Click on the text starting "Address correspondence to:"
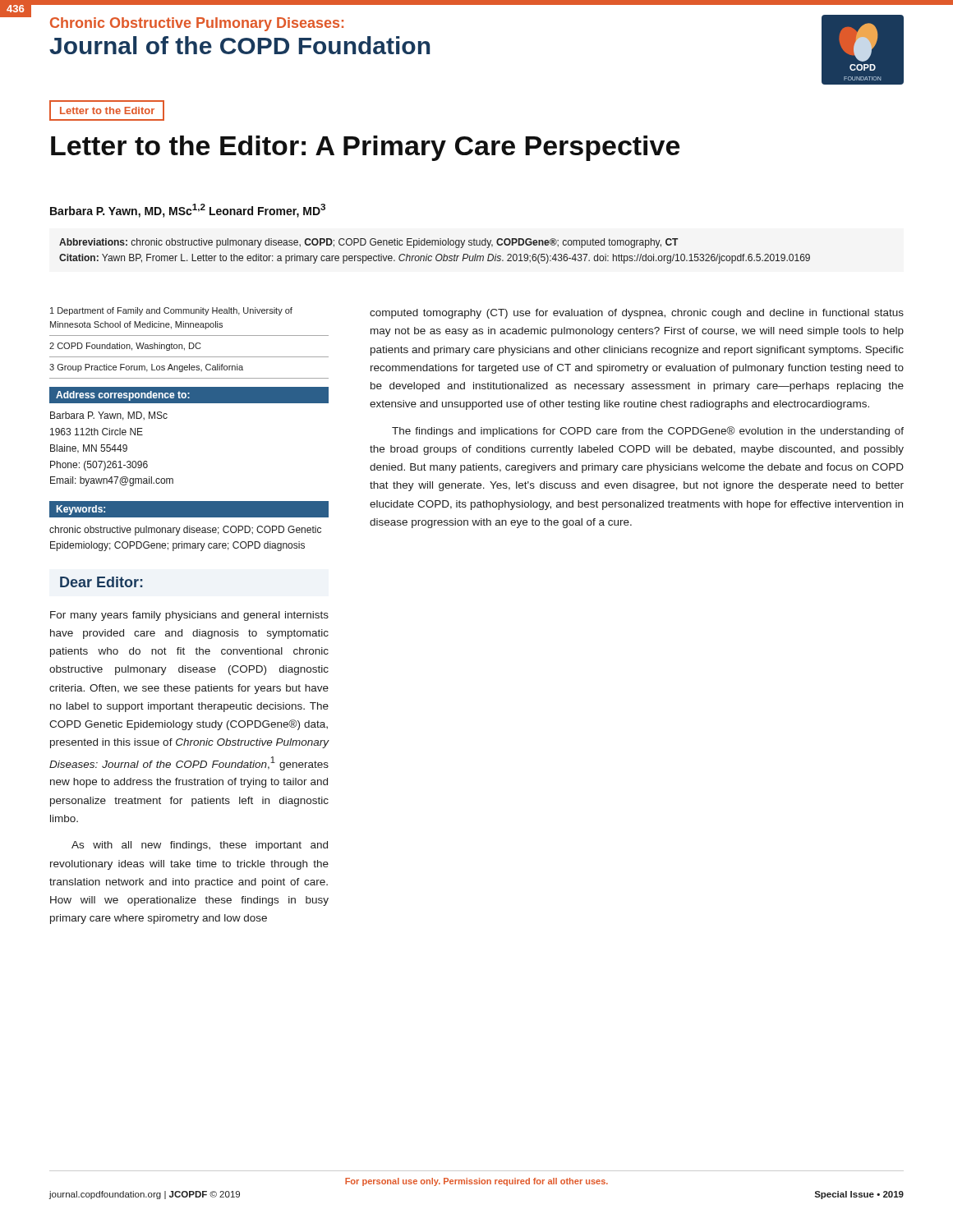The height and width of the screenshot is (1232, 953). coord(123,395)
